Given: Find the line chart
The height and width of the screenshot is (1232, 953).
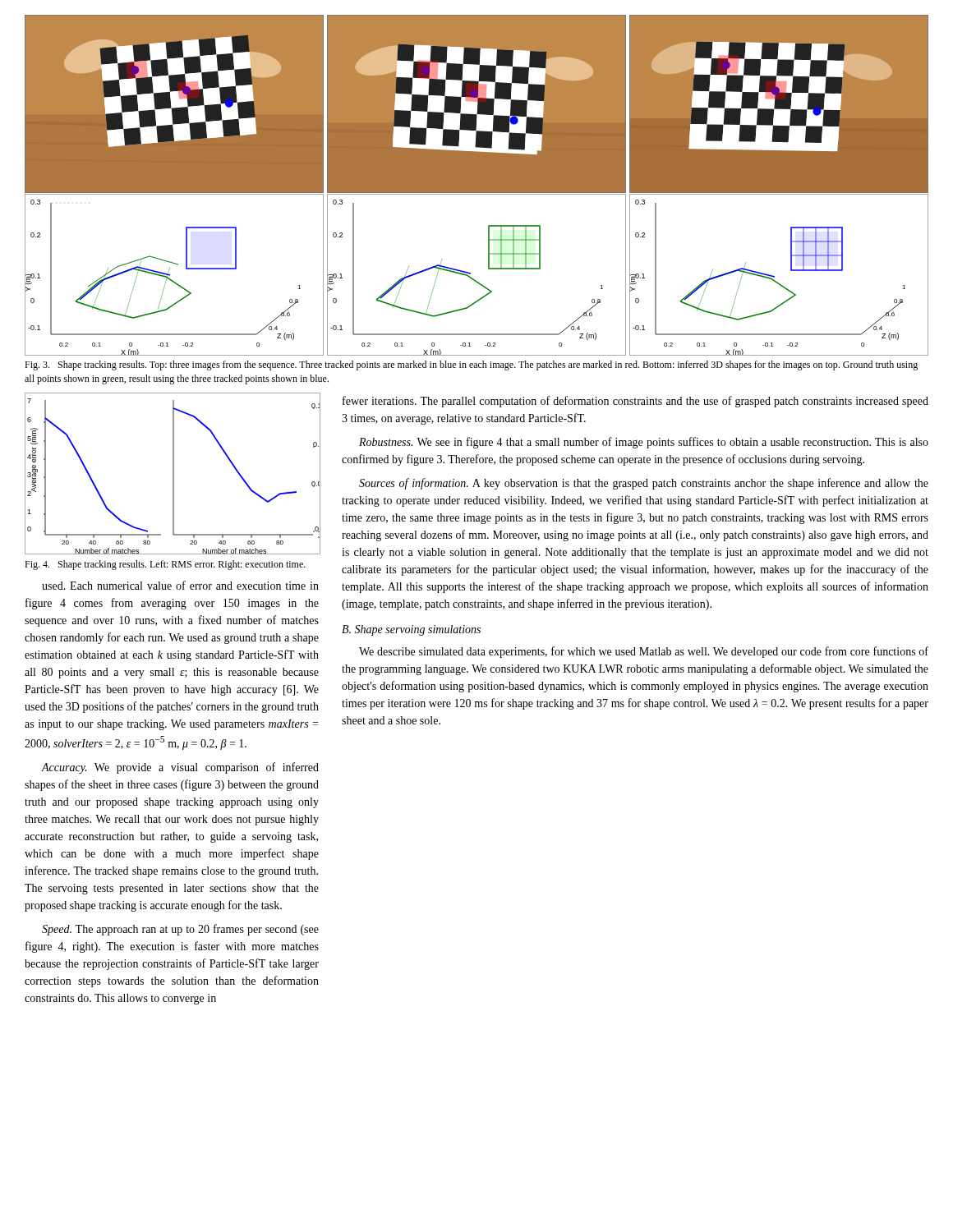Looking at the screenshot, I should pyautogui.click(x=173, y=473).
